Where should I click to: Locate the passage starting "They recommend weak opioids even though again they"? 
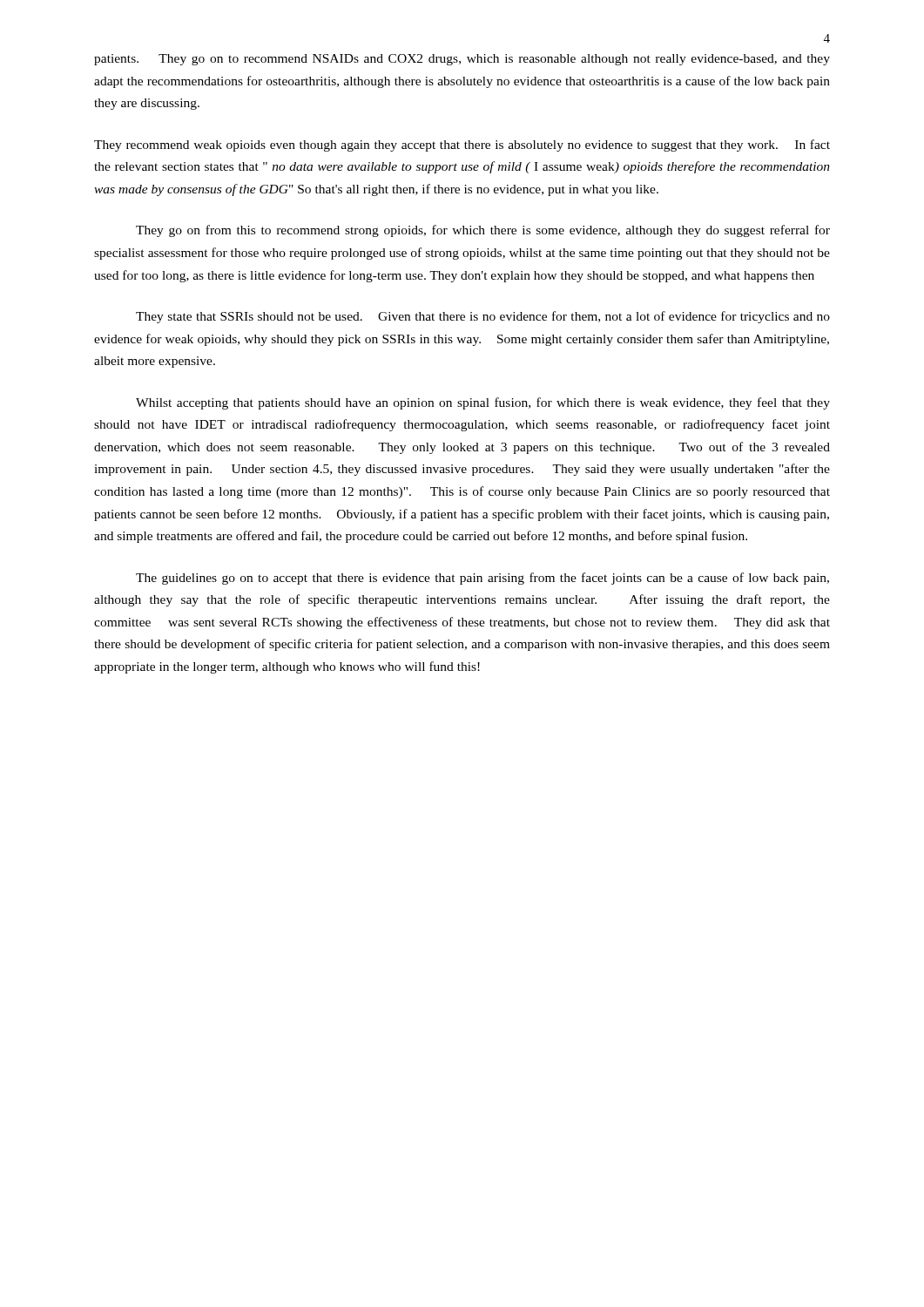point(462,166)
